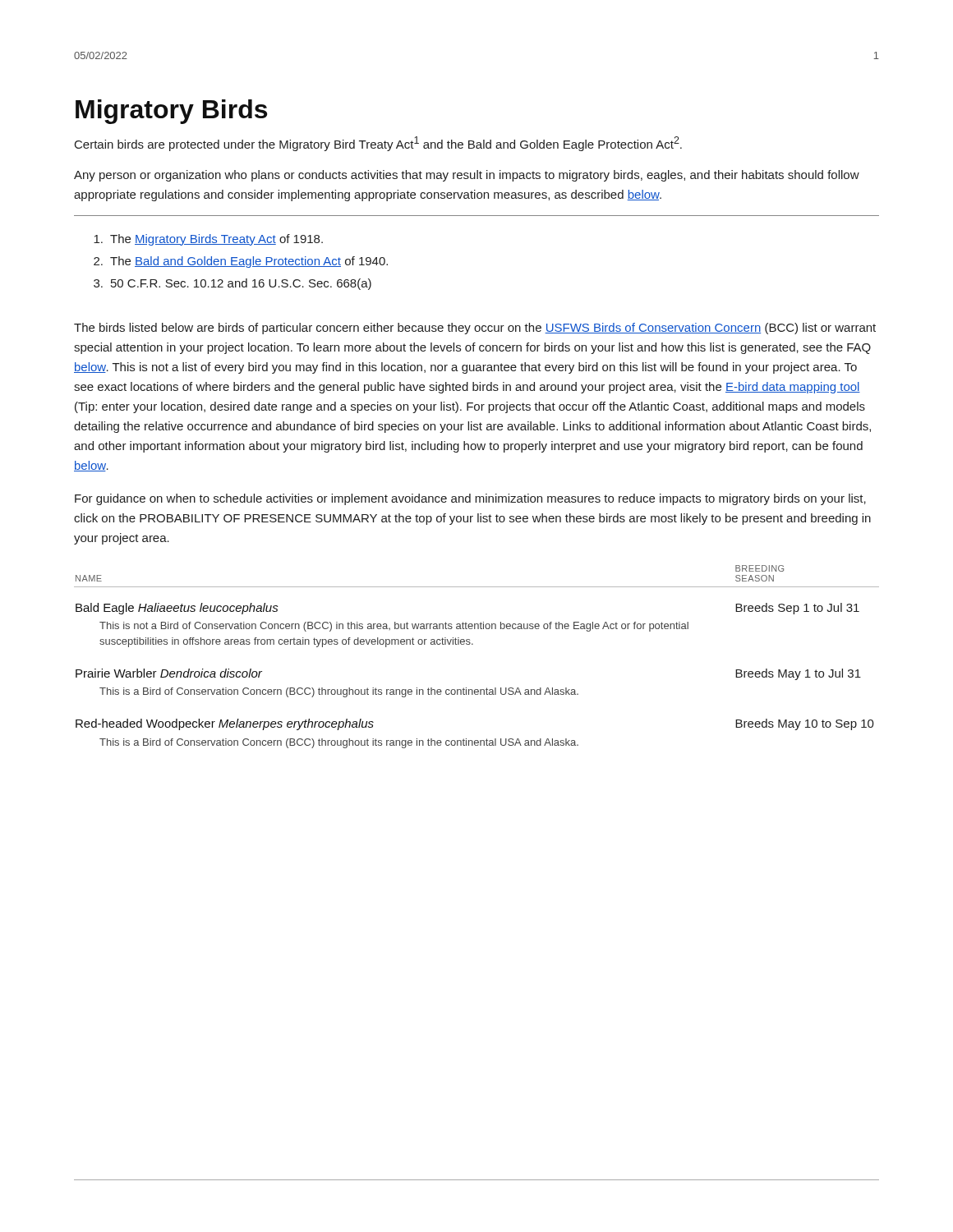Image resolution: width=953 pixels, height=1232 pixels.
Task: Locate the list item that reads "3. 50 C.F.R. Sec. 10.12 and 16"
Action: click(x=223, y=283)
